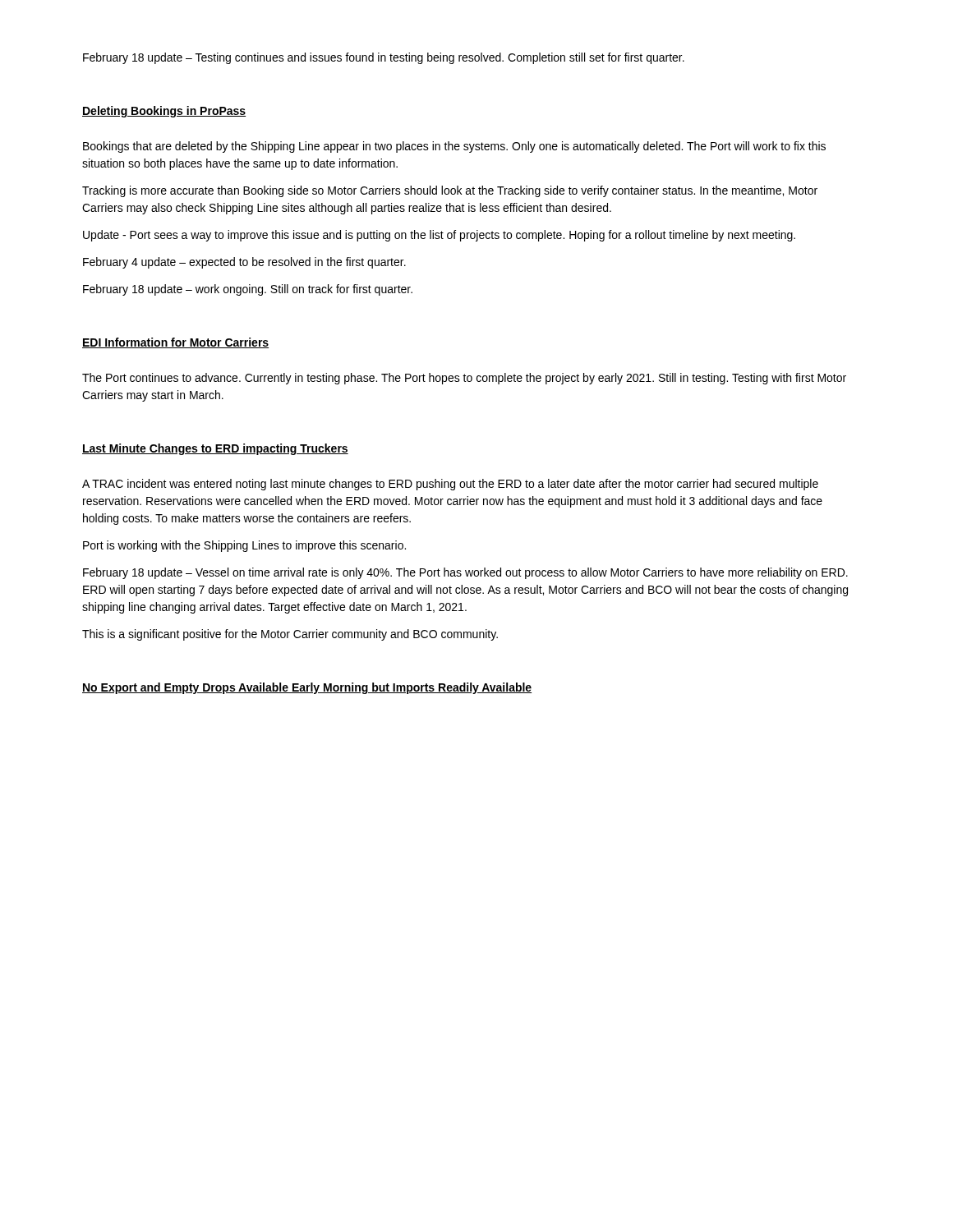Click on the section header that says "Deleting Bookings in ProPass"
The width and height of the screenshot is (953, 1232).
(x=164, y=111)
